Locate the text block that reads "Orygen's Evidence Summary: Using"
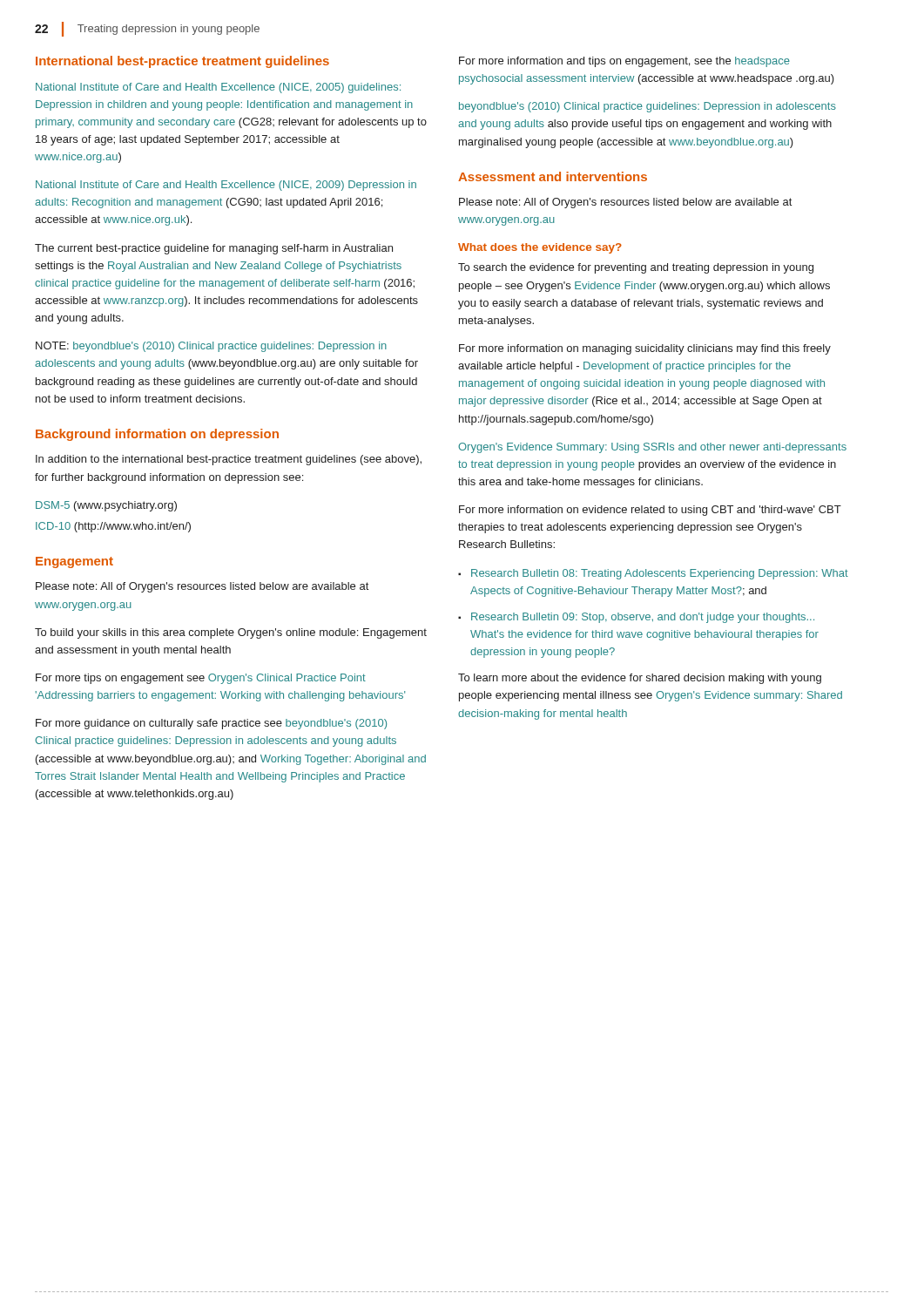924x1307 pixels. pos(652,464)
